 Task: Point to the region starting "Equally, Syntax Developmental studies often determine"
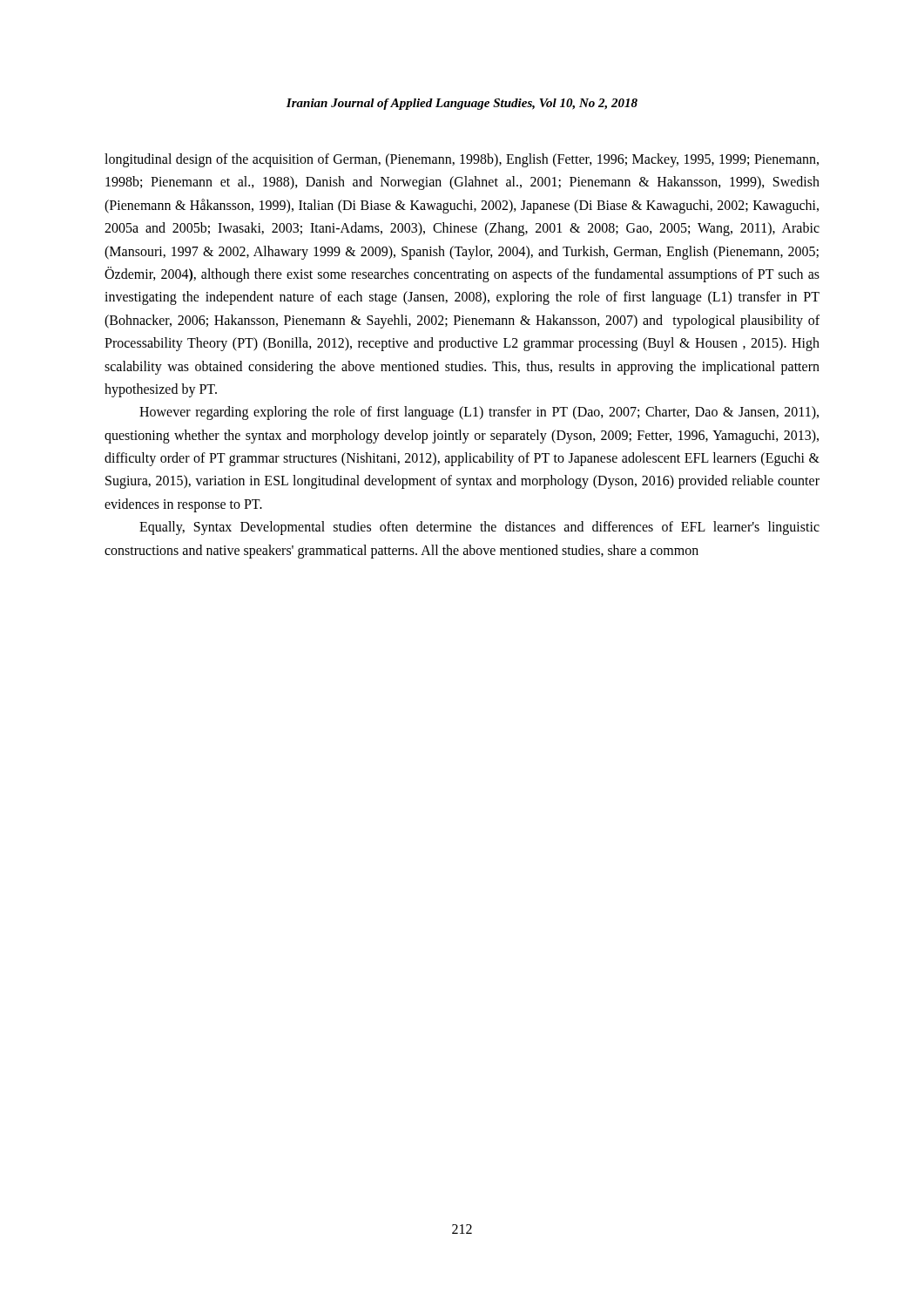coord(462,538)
